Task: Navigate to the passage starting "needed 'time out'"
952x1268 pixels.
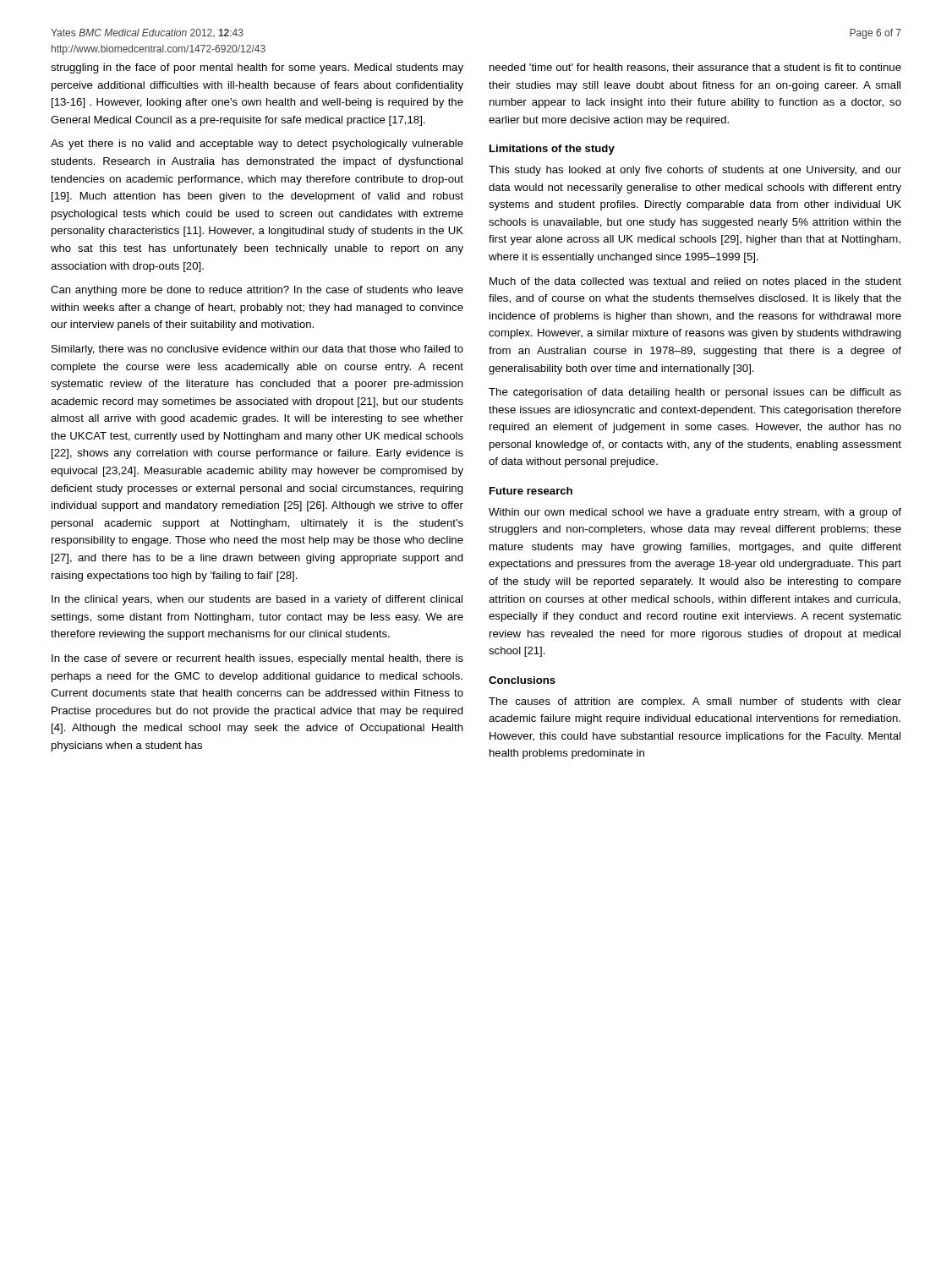Action: pos(695,94)
